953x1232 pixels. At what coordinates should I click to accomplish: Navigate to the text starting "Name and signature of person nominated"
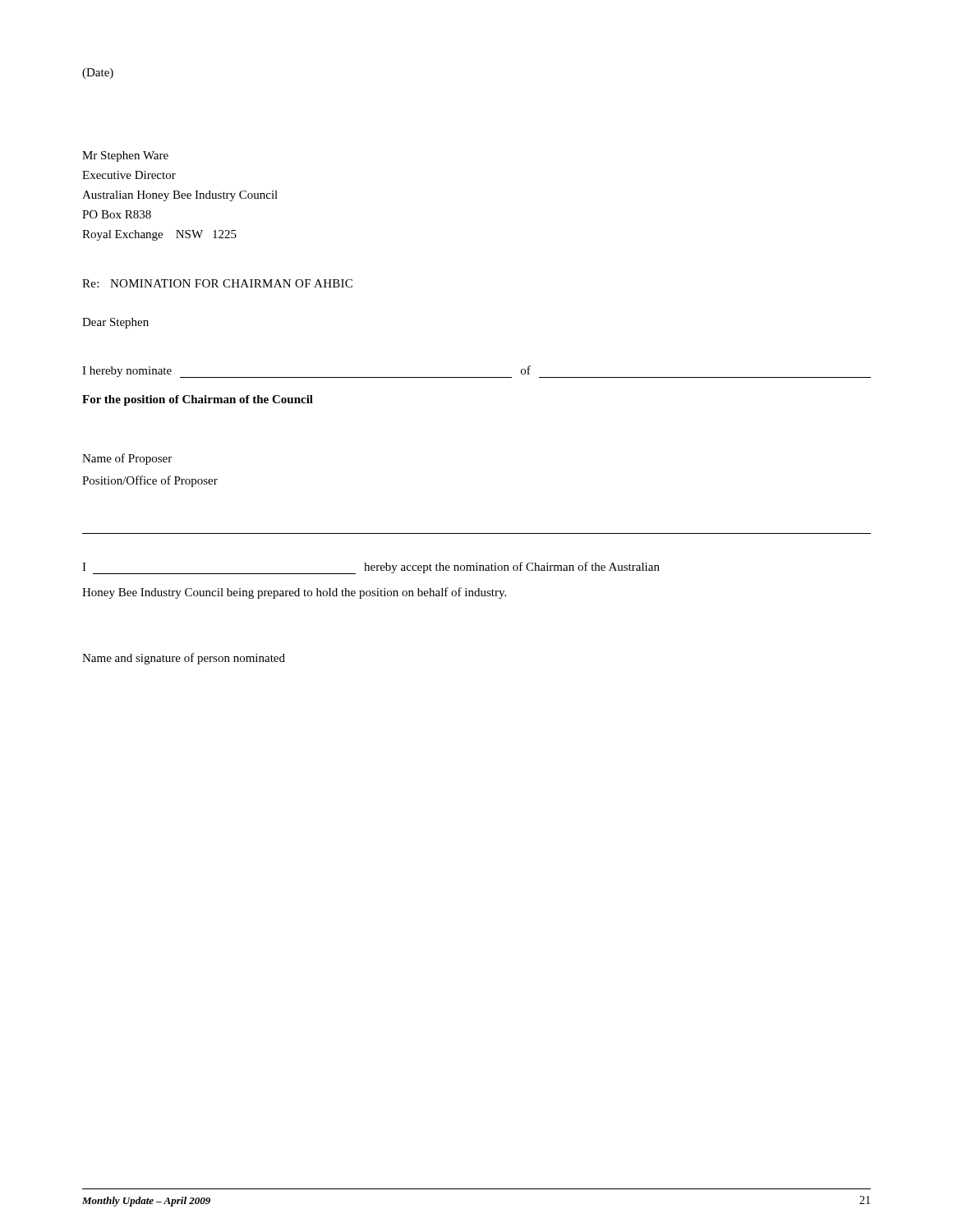[x=184, y=658]
